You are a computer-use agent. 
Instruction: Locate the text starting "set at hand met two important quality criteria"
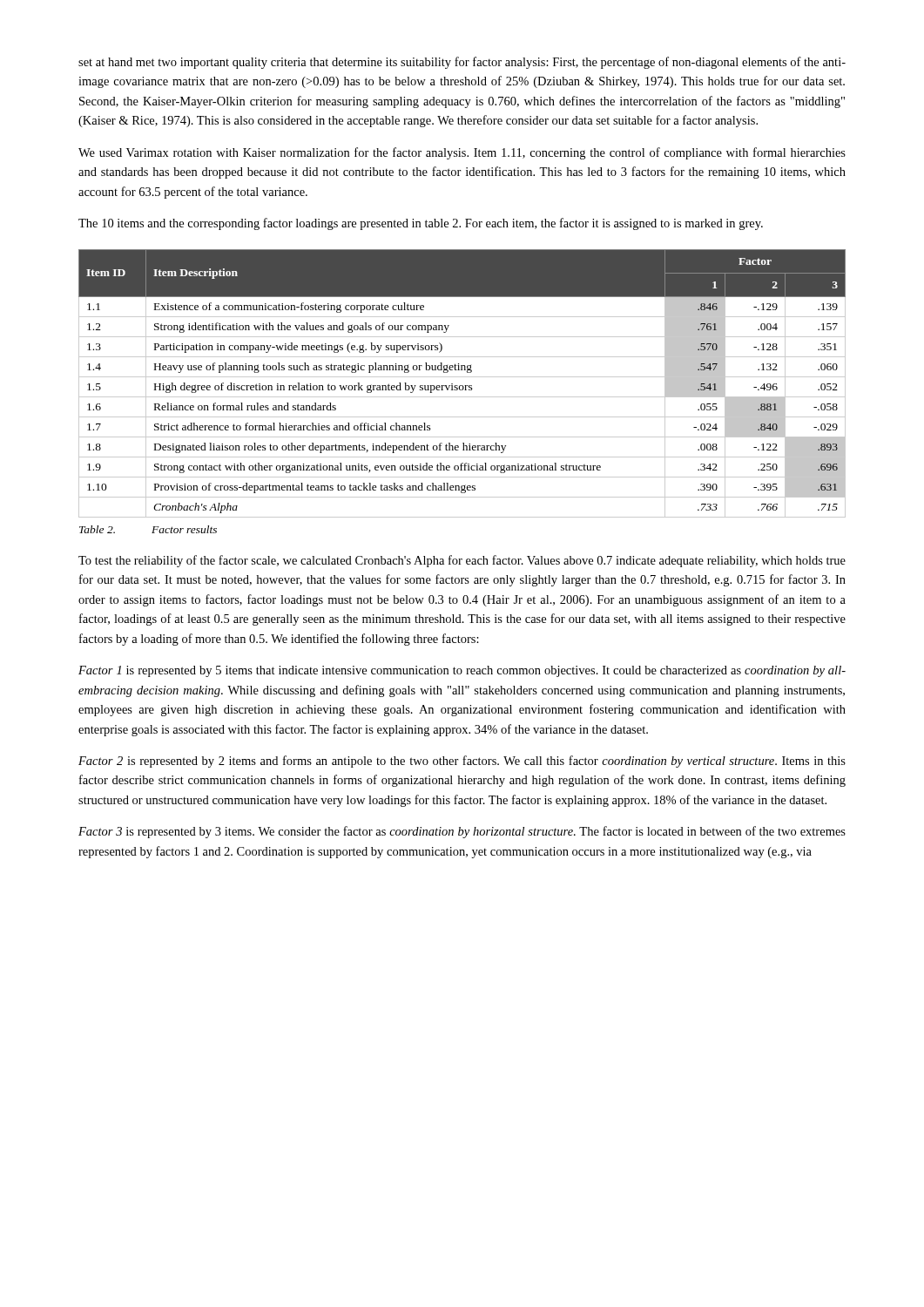(462, 91)
